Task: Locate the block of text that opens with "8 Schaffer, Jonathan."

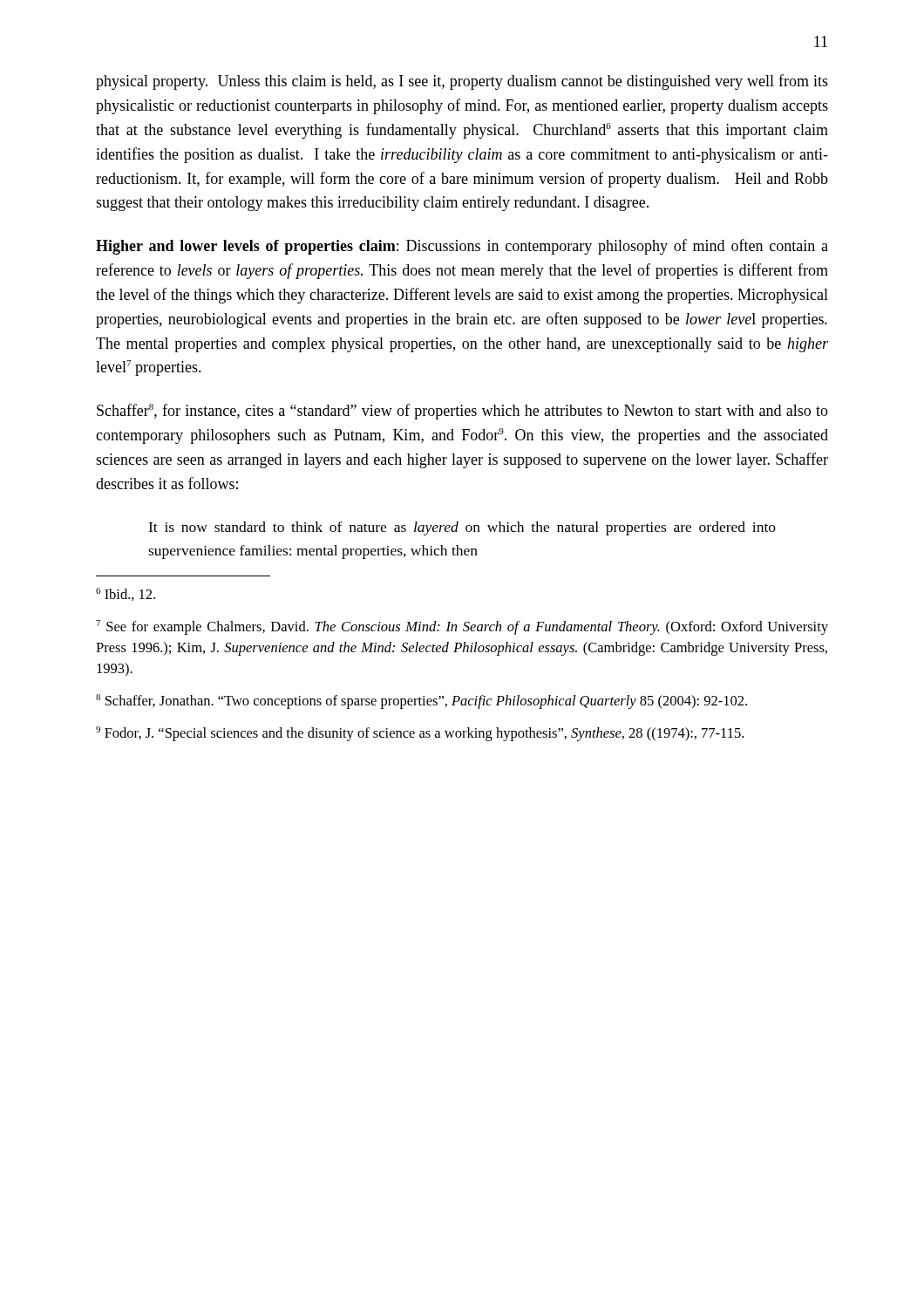Action: pos(422,700)
